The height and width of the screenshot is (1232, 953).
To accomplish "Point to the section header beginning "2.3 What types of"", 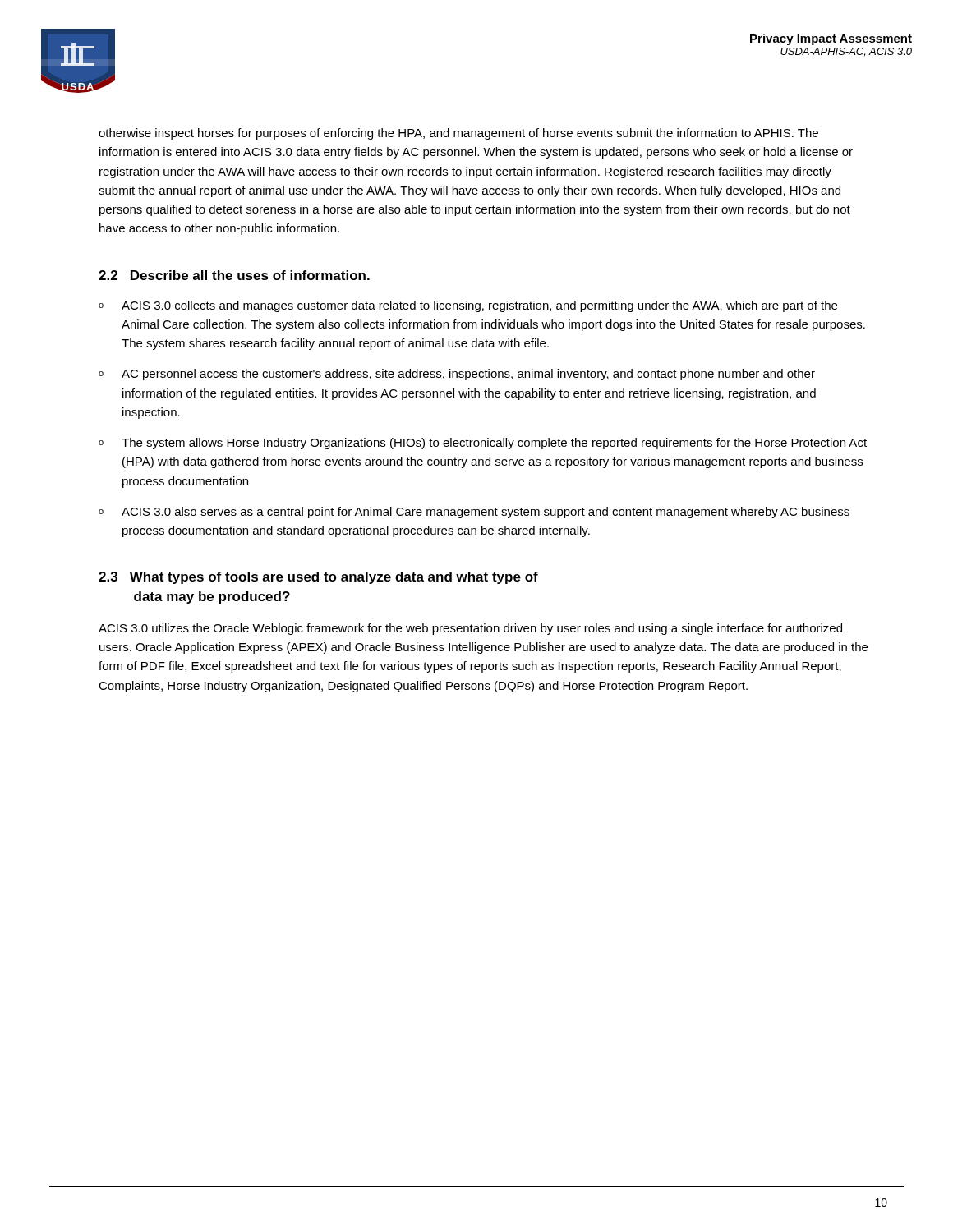I will pos(318,587).
